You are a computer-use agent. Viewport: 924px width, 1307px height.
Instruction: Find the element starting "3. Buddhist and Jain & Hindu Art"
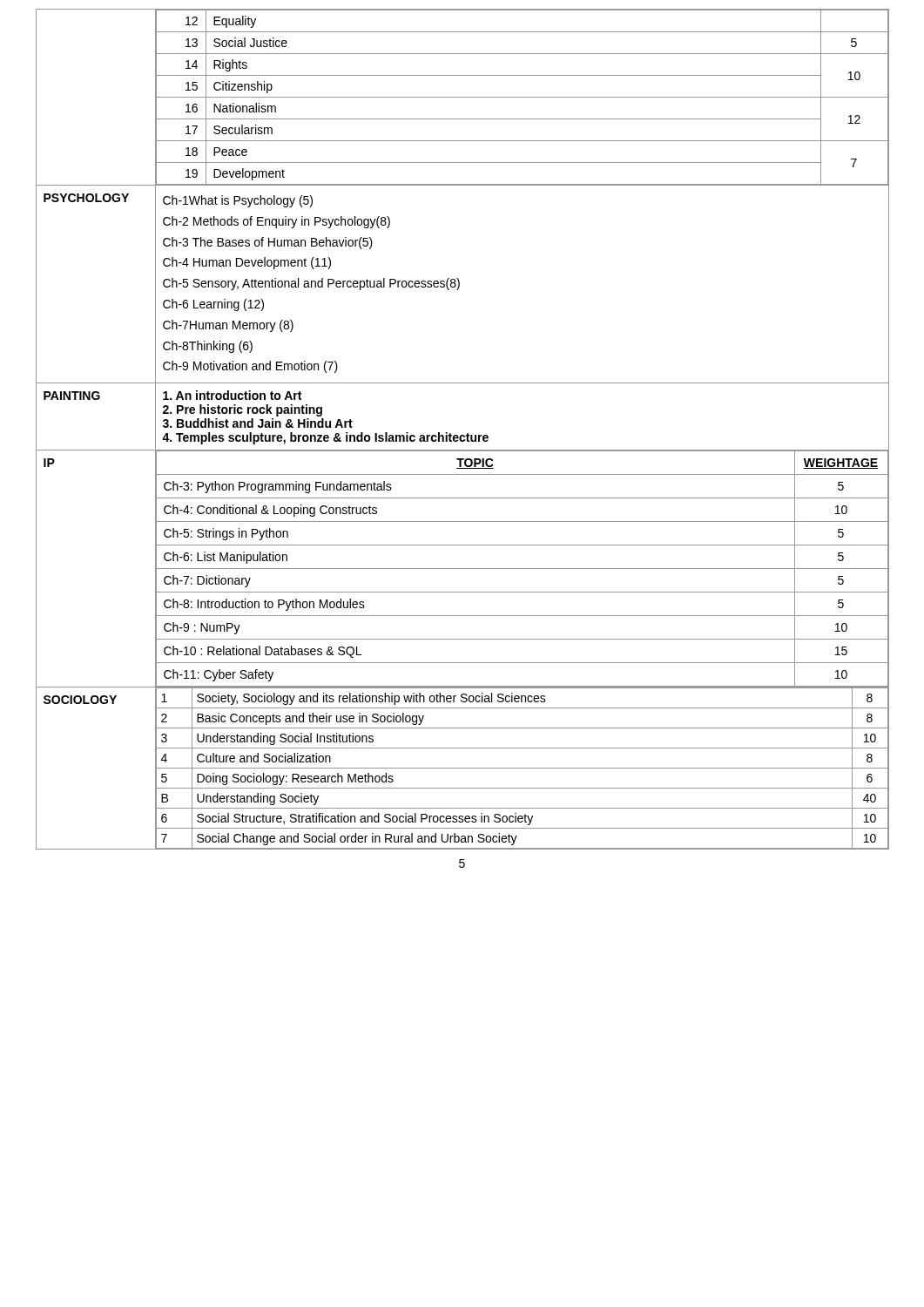point(257,424)
